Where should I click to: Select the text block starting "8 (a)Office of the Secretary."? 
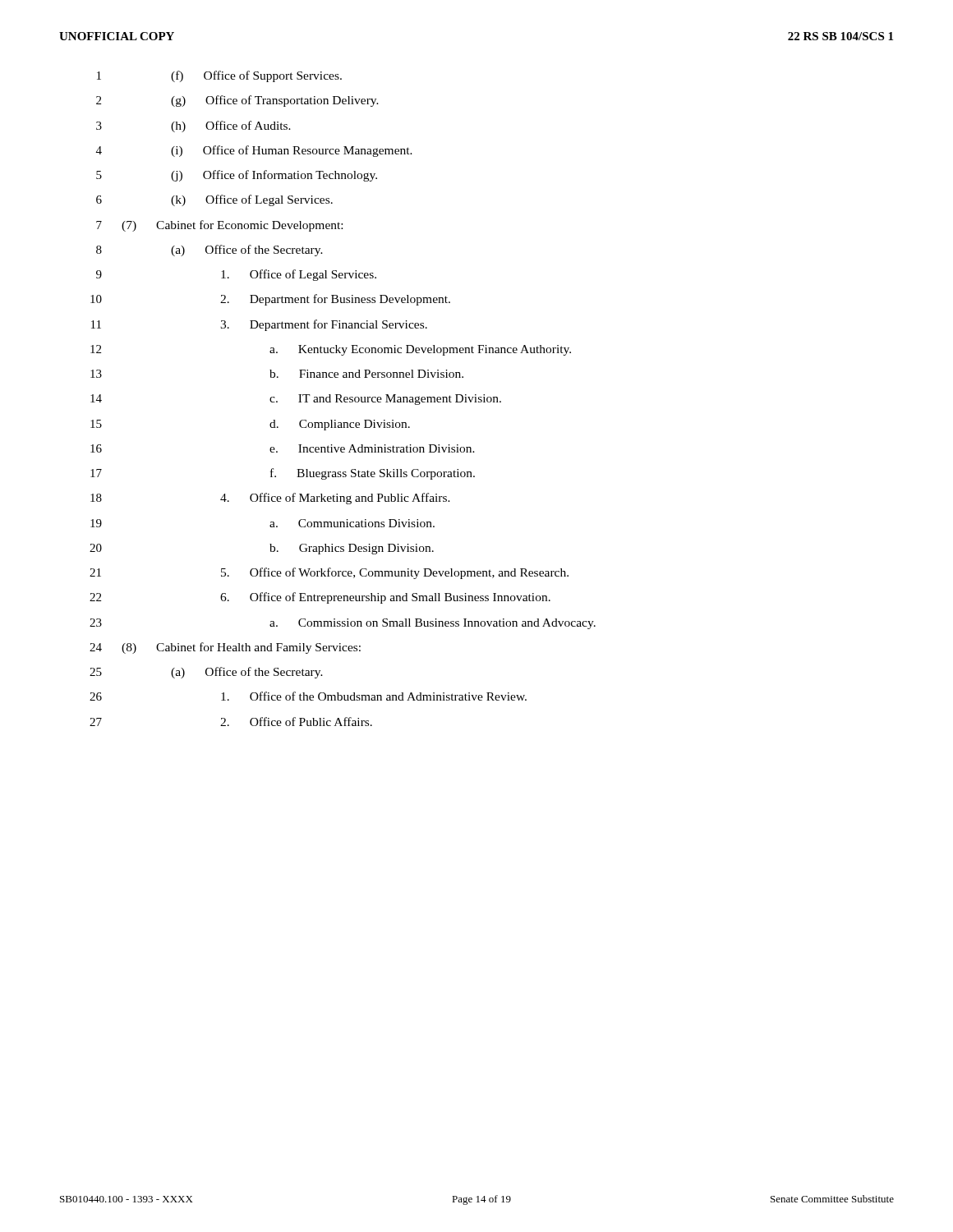tap(209, 251)
